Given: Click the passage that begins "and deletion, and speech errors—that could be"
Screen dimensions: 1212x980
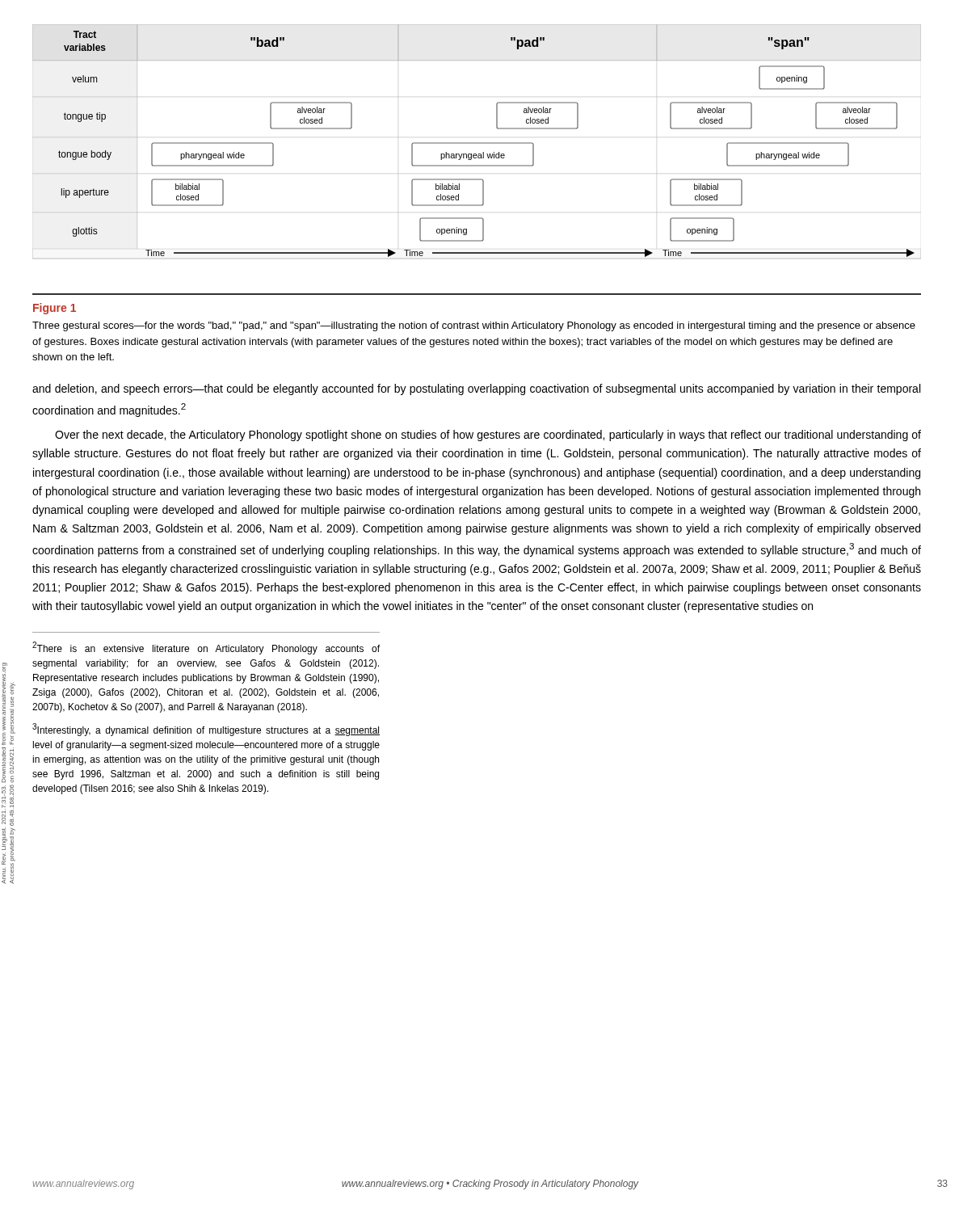Looking at the screenshot, I should point(477,498).
